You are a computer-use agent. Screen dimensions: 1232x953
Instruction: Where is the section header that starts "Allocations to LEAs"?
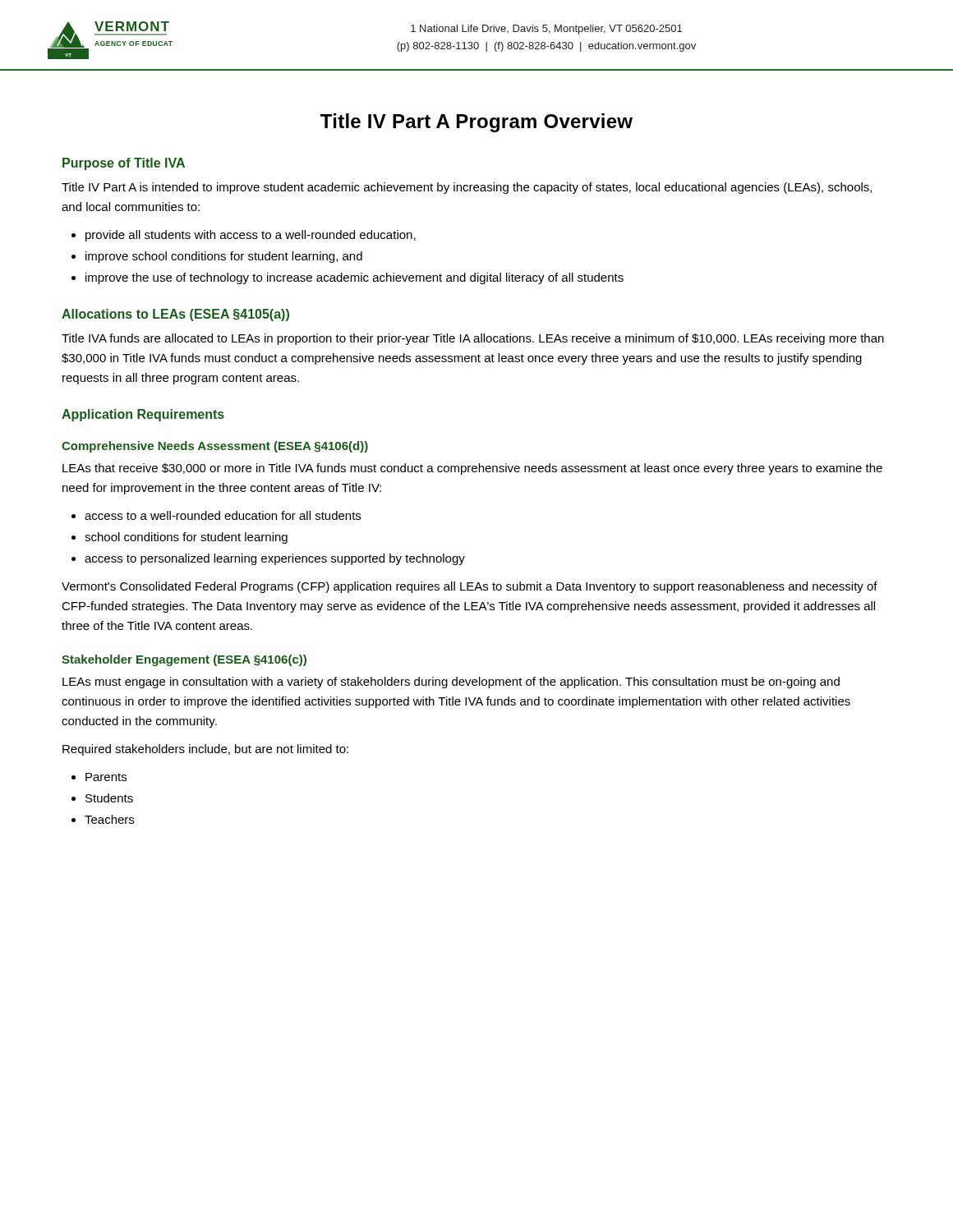tap(176, 314)
